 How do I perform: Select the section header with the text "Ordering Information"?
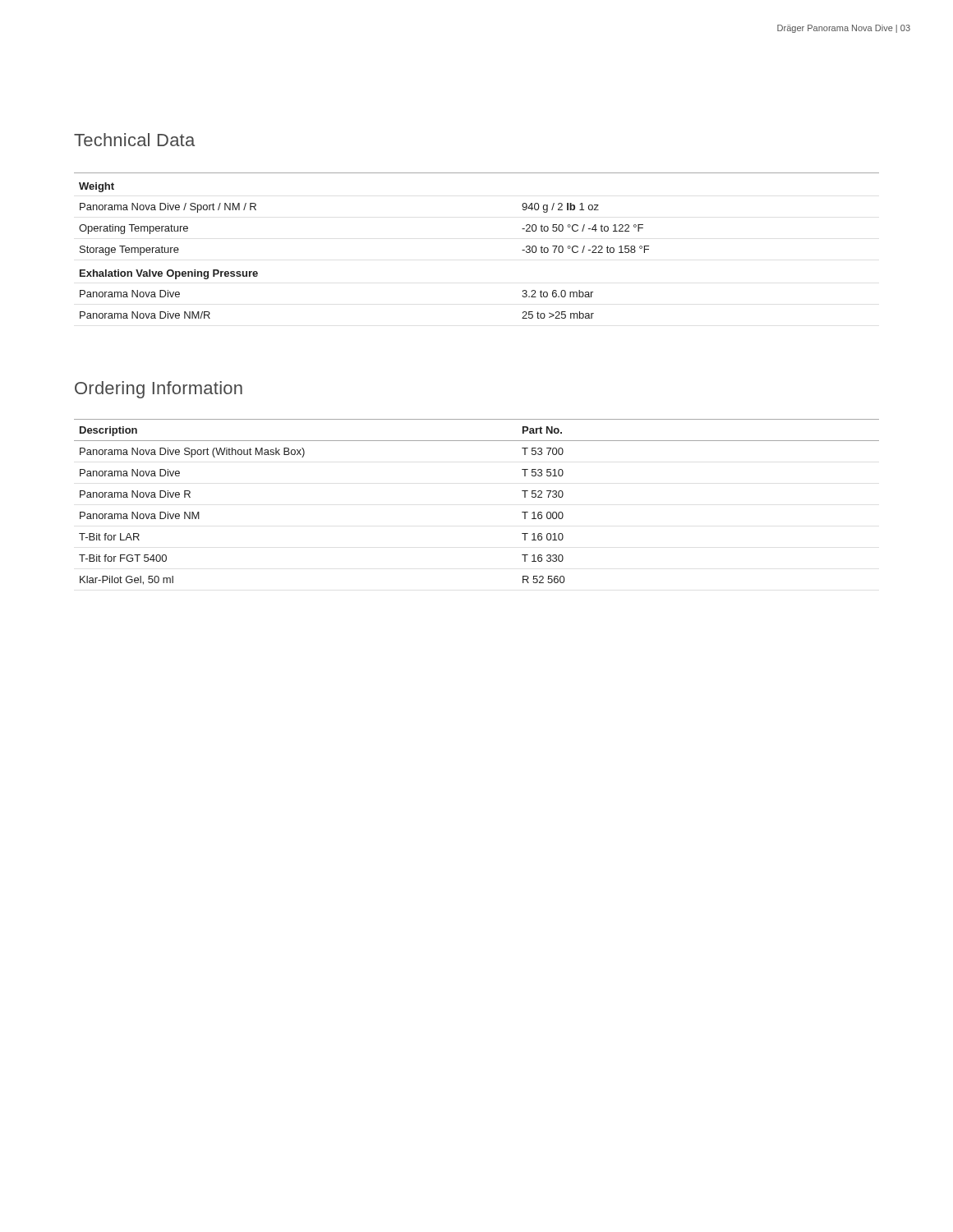[159, 388]
